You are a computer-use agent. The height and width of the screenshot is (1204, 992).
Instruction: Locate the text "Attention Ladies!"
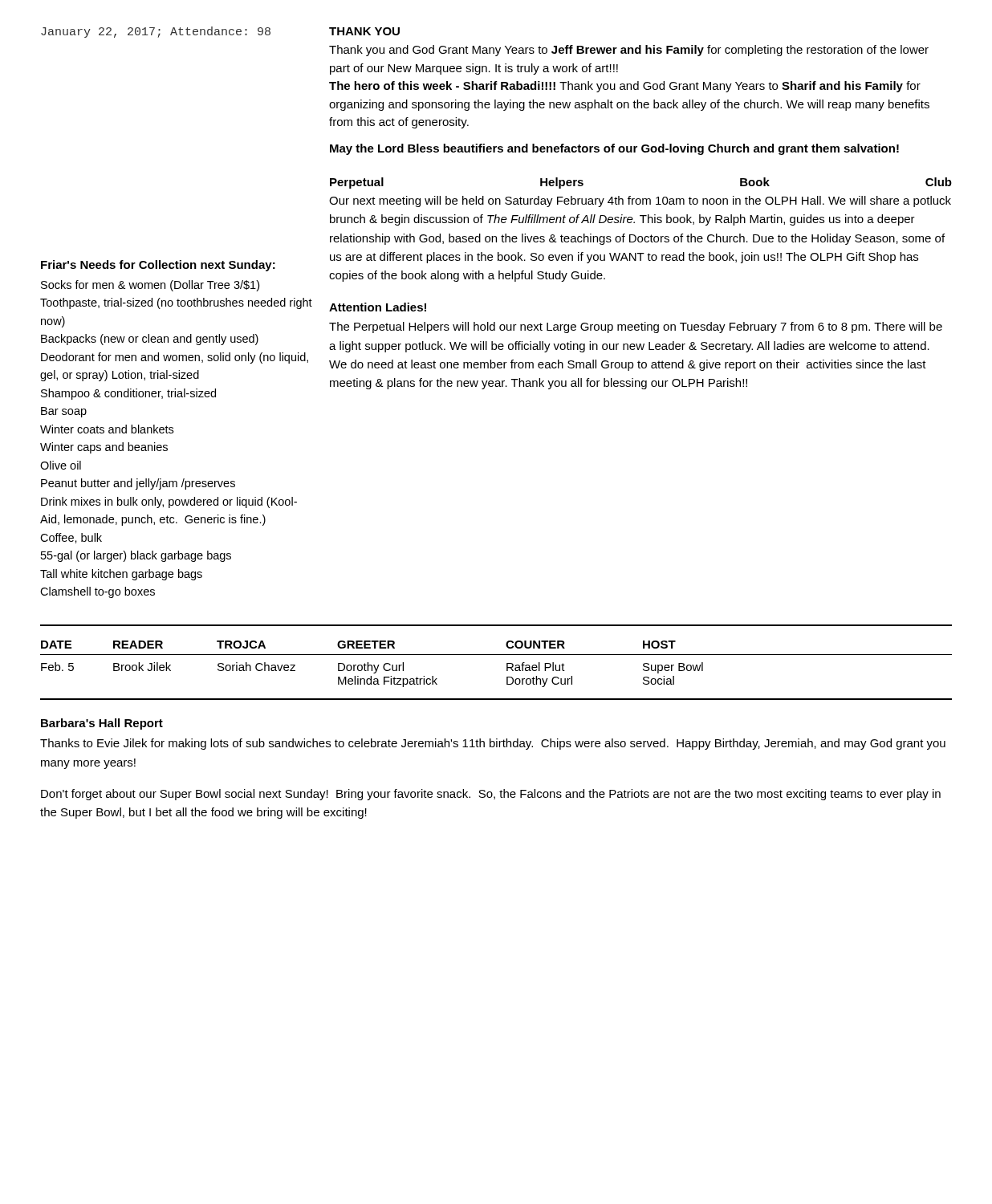click(378, 307)
